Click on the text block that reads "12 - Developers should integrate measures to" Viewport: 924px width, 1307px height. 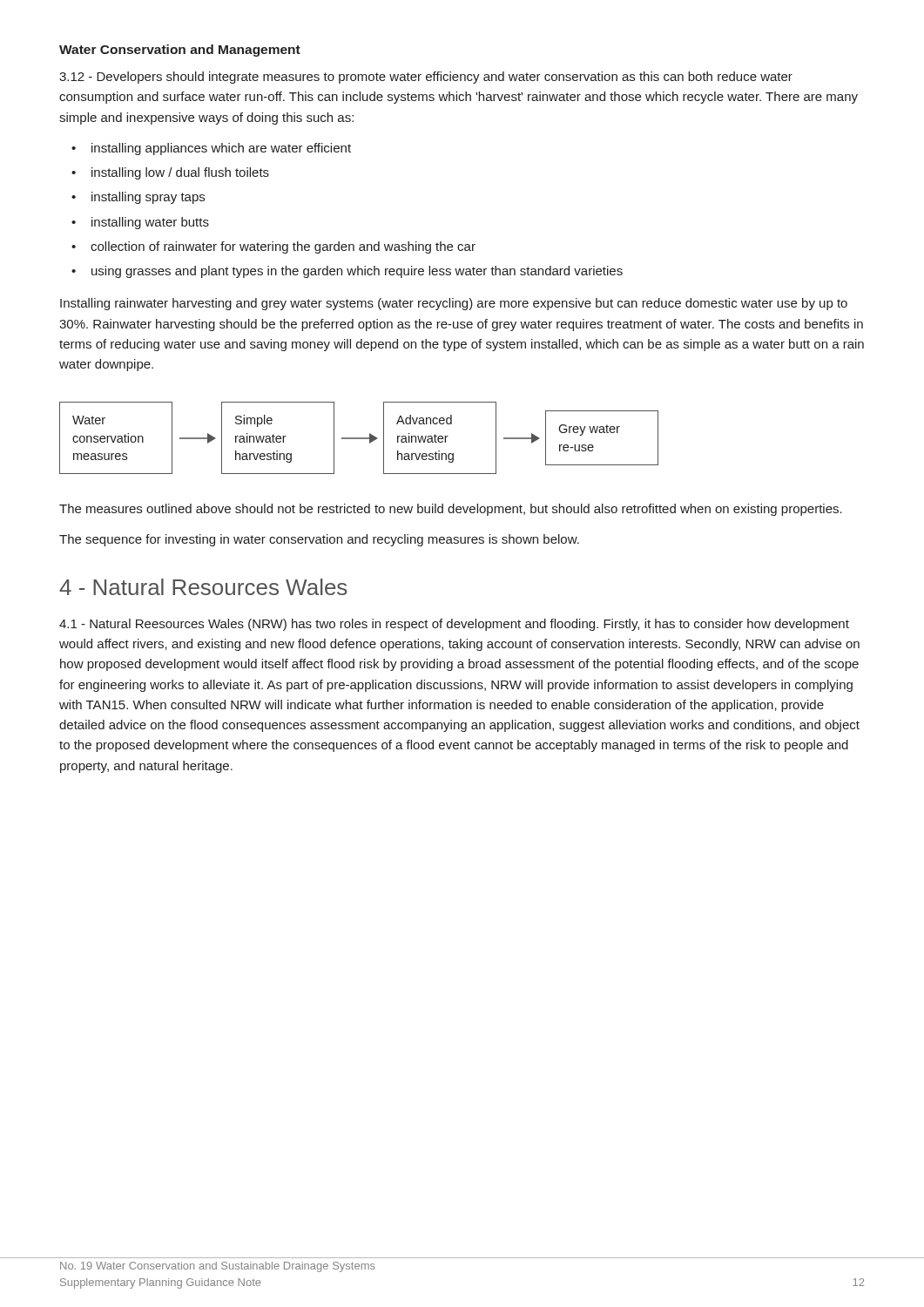click(x=459, y=97)
